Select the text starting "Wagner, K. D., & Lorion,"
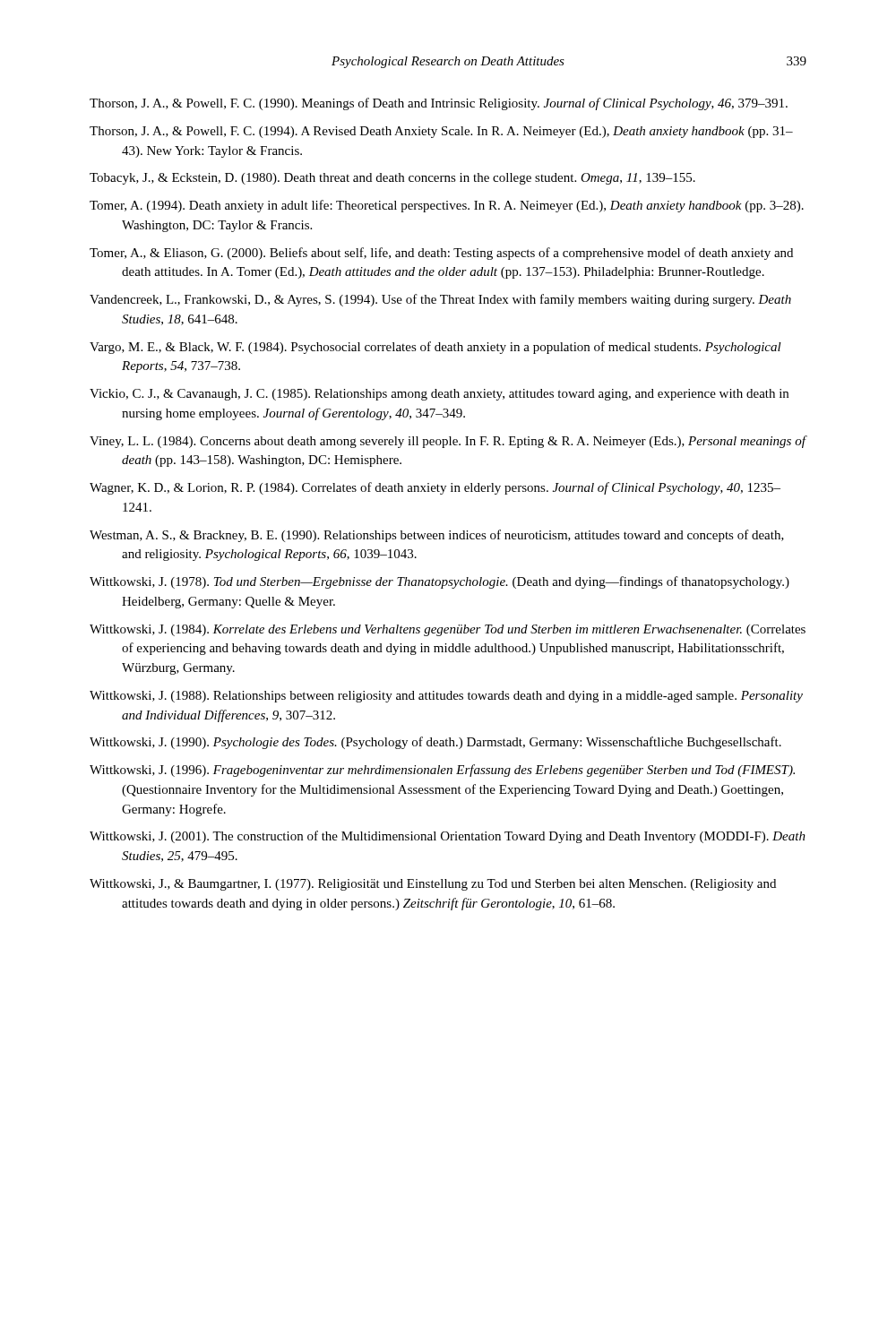Screen dimensions: 1344x896 pos(435,497)
